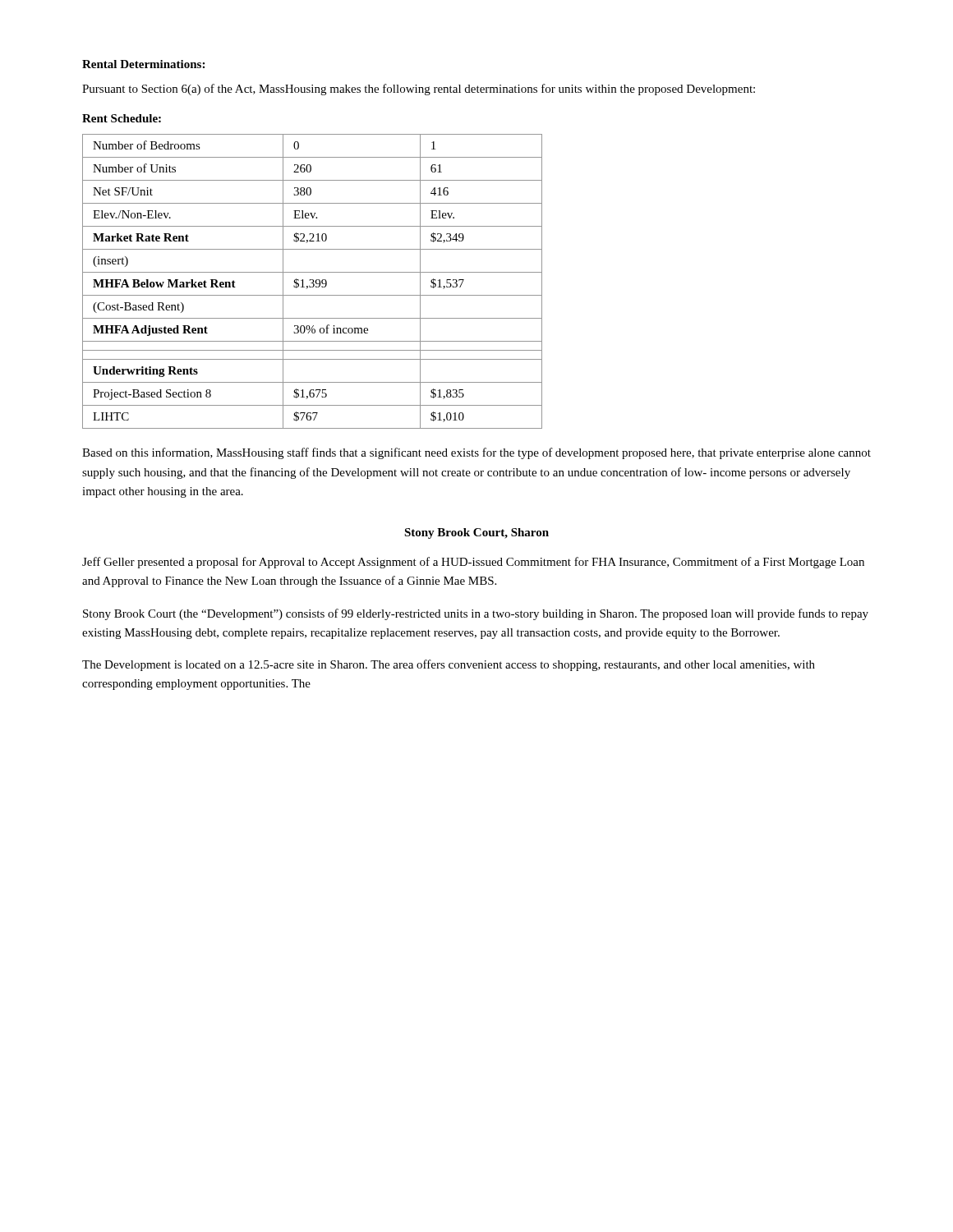The width and height of the screenshot is (953, 1232).
Task: Select the section header with the text "Stony Brook Court, Sharon"
Action: [476, 532]
